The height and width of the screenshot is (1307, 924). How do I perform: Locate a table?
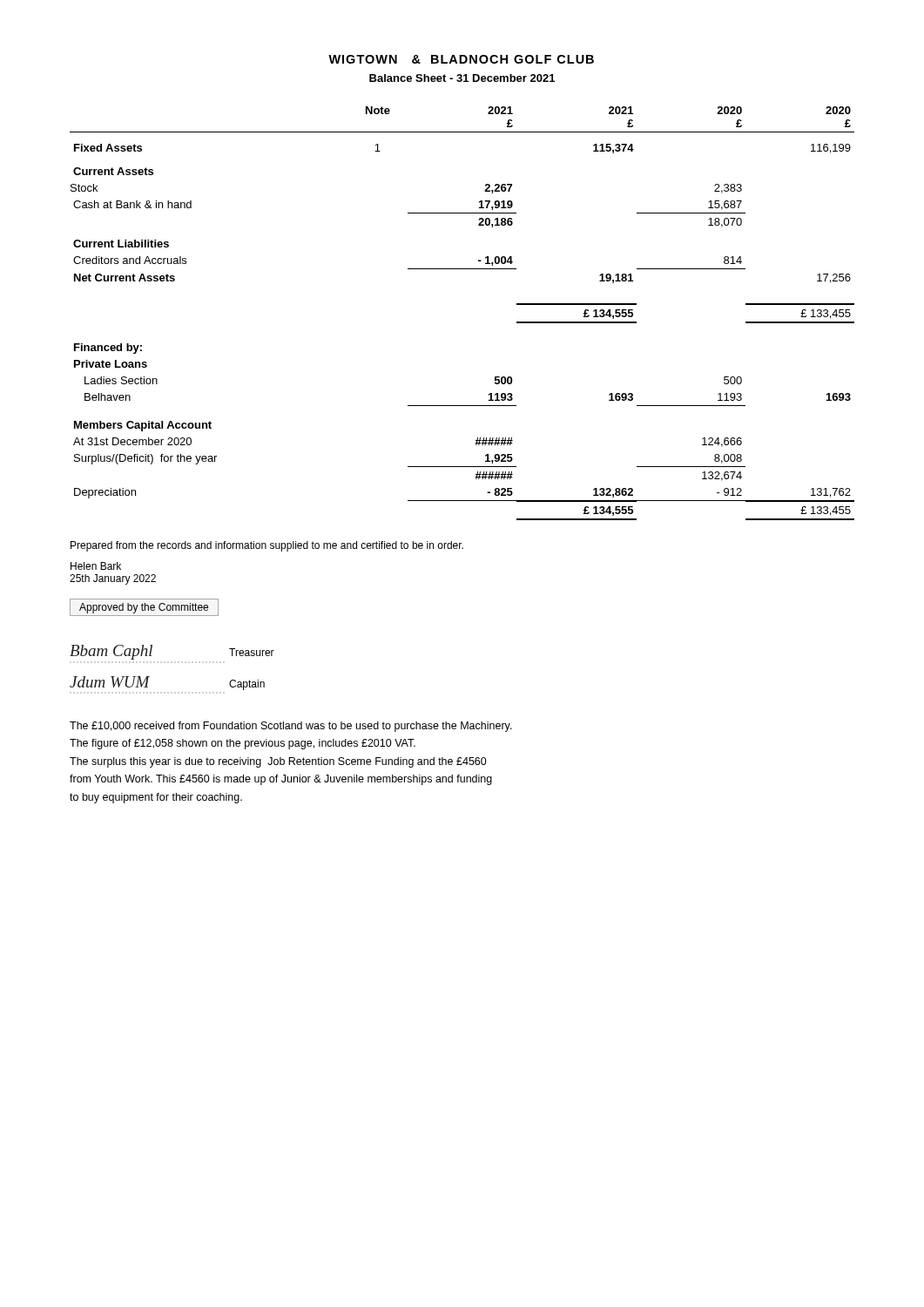[462, 311]
